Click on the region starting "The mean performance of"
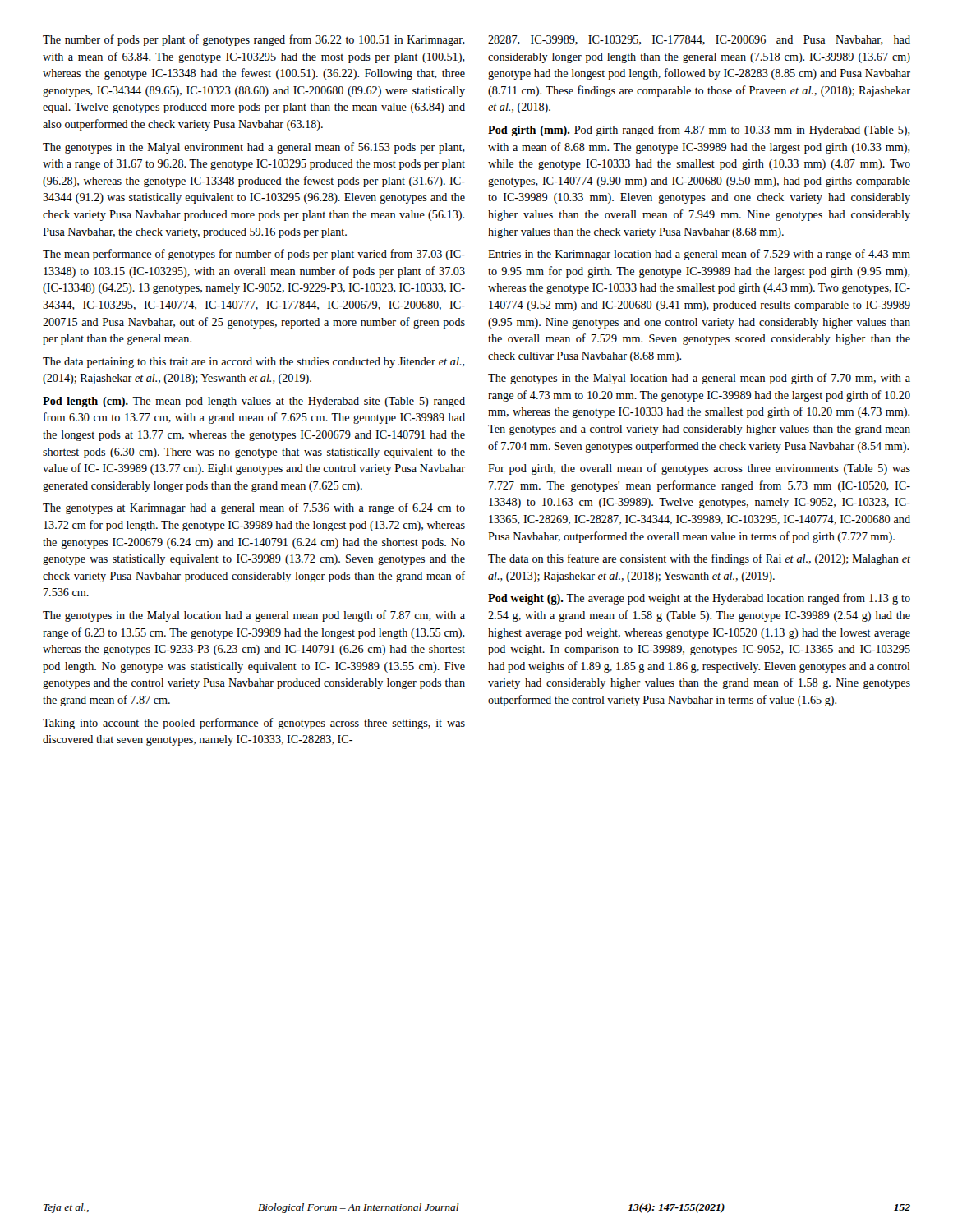 pos(254,296)
